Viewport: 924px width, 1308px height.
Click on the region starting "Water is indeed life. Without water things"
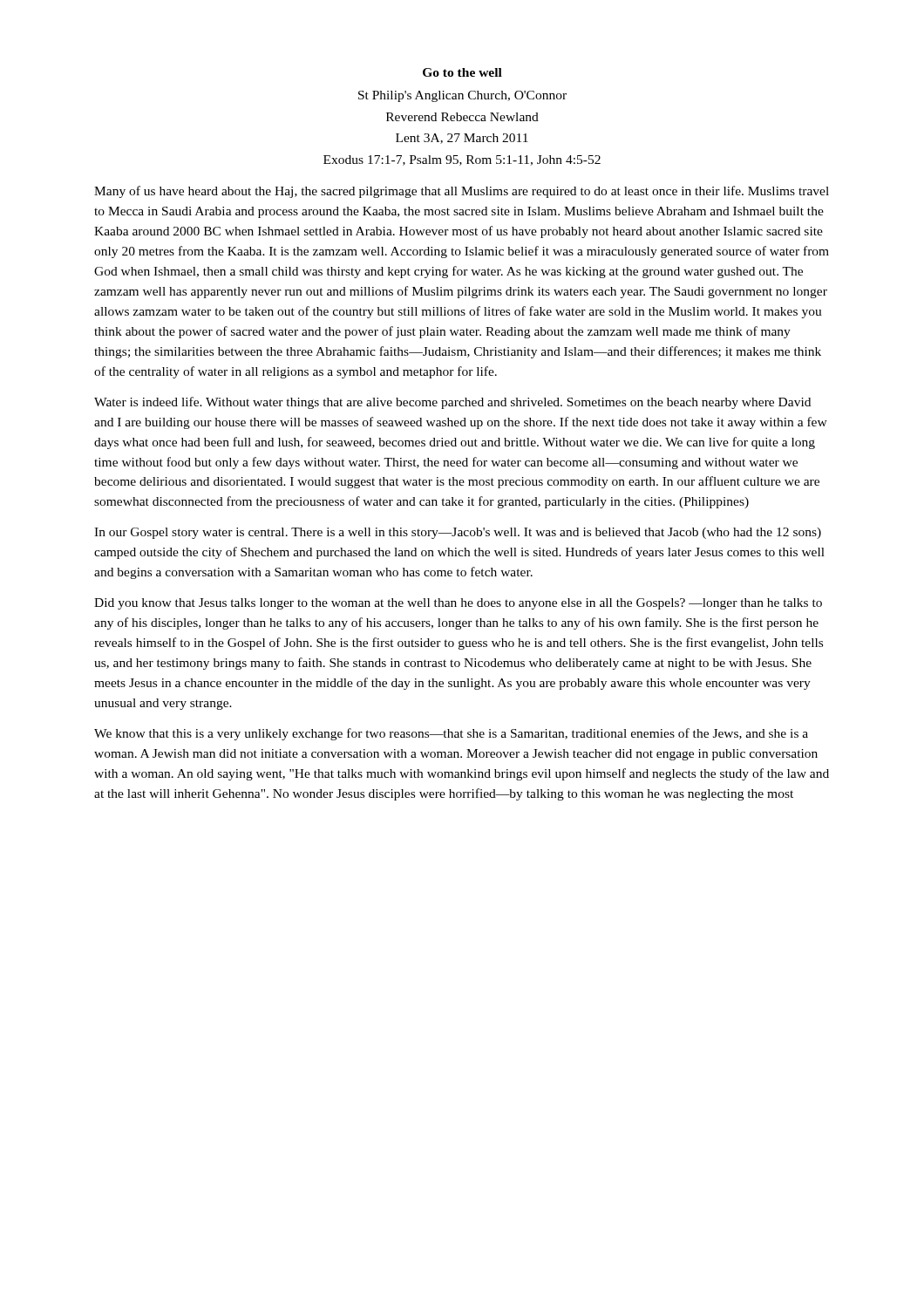click(x=461, y=451)
